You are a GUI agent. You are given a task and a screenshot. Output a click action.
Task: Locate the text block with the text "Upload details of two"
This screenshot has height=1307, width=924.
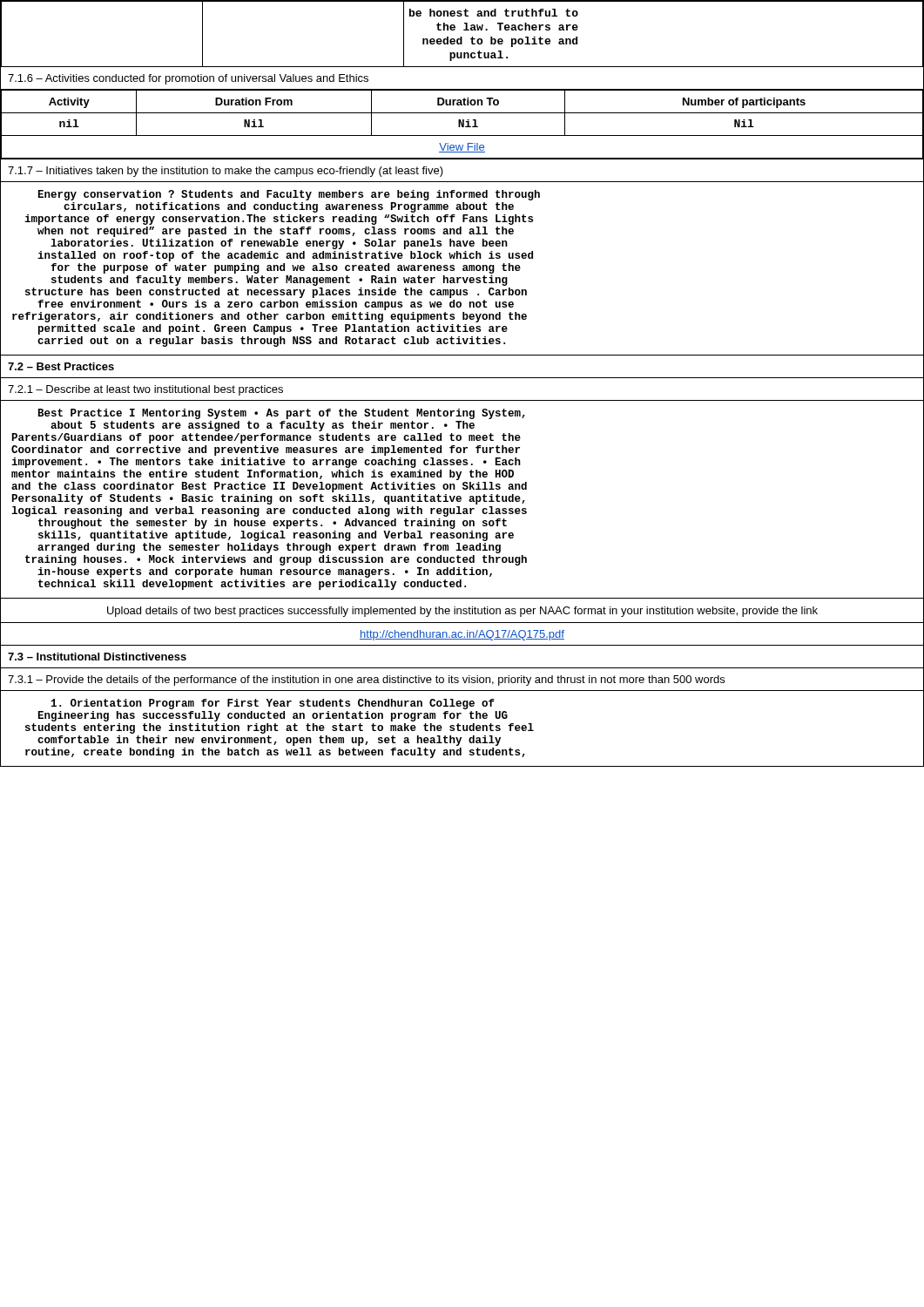pyautogui.click(x=462, y=610)
